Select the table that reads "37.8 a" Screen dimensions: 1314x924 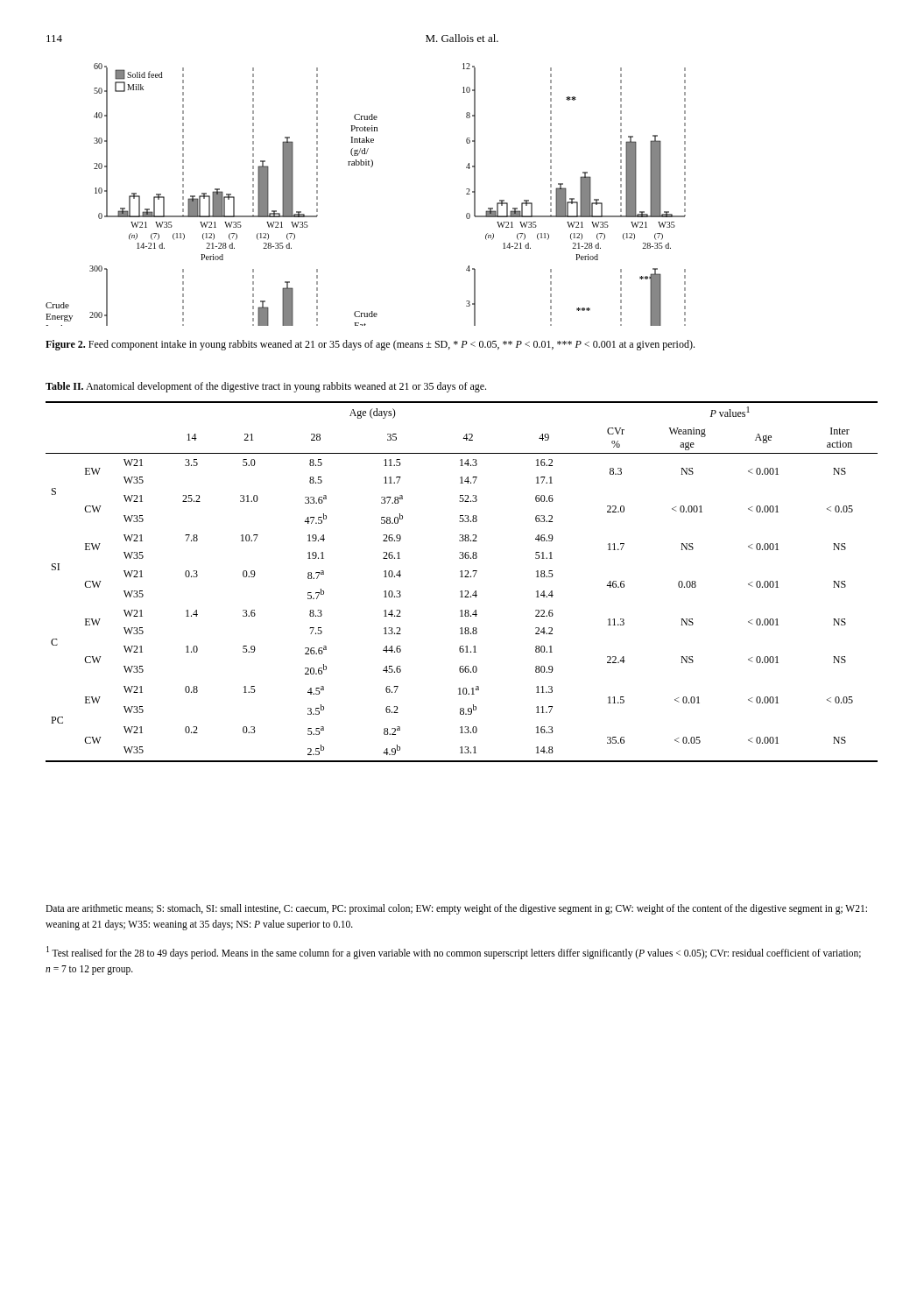(x=462, y=582)
